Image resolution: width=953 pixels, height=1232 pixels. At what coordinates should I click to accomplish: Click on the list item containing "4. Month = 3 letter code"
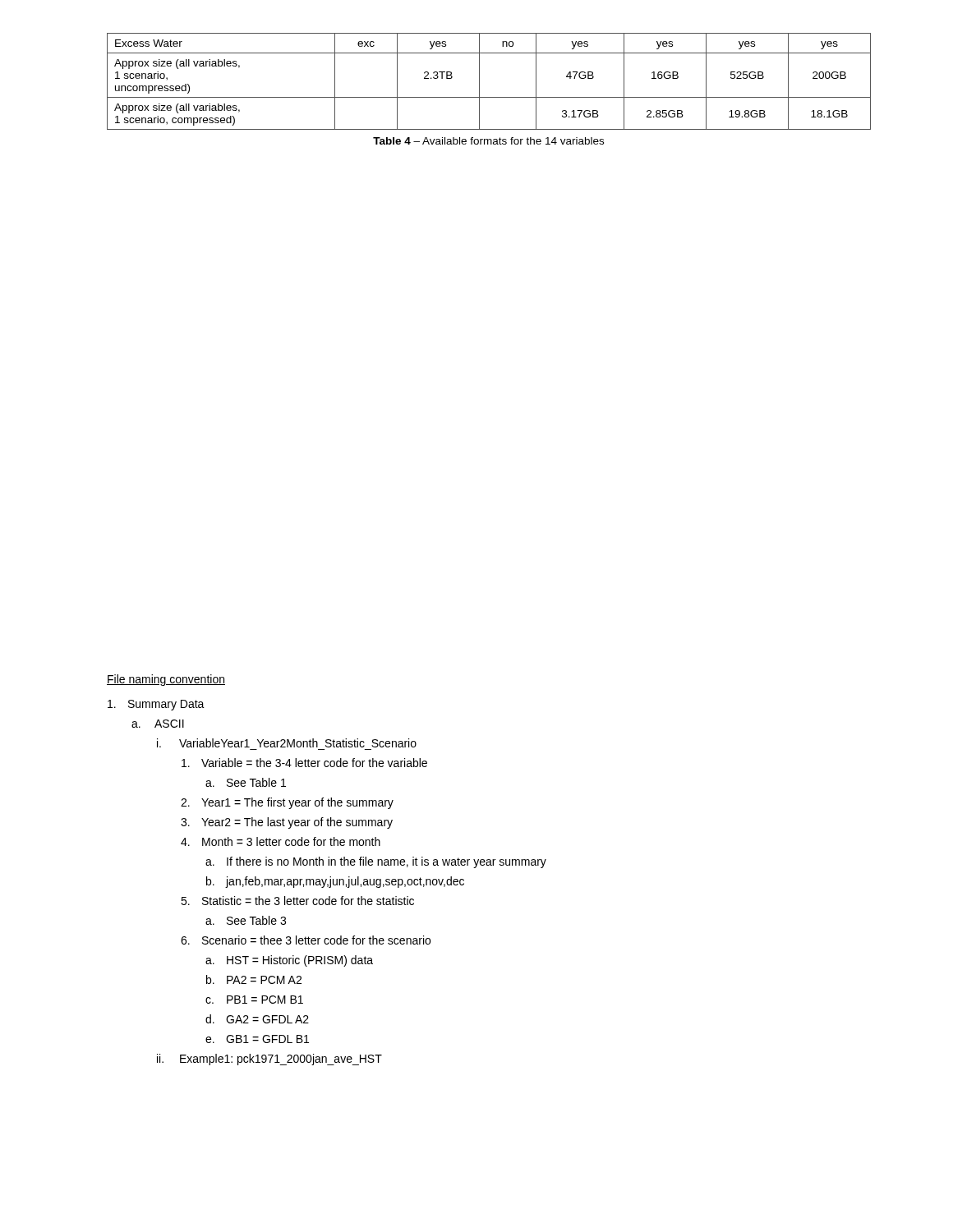tap(281, 841)
